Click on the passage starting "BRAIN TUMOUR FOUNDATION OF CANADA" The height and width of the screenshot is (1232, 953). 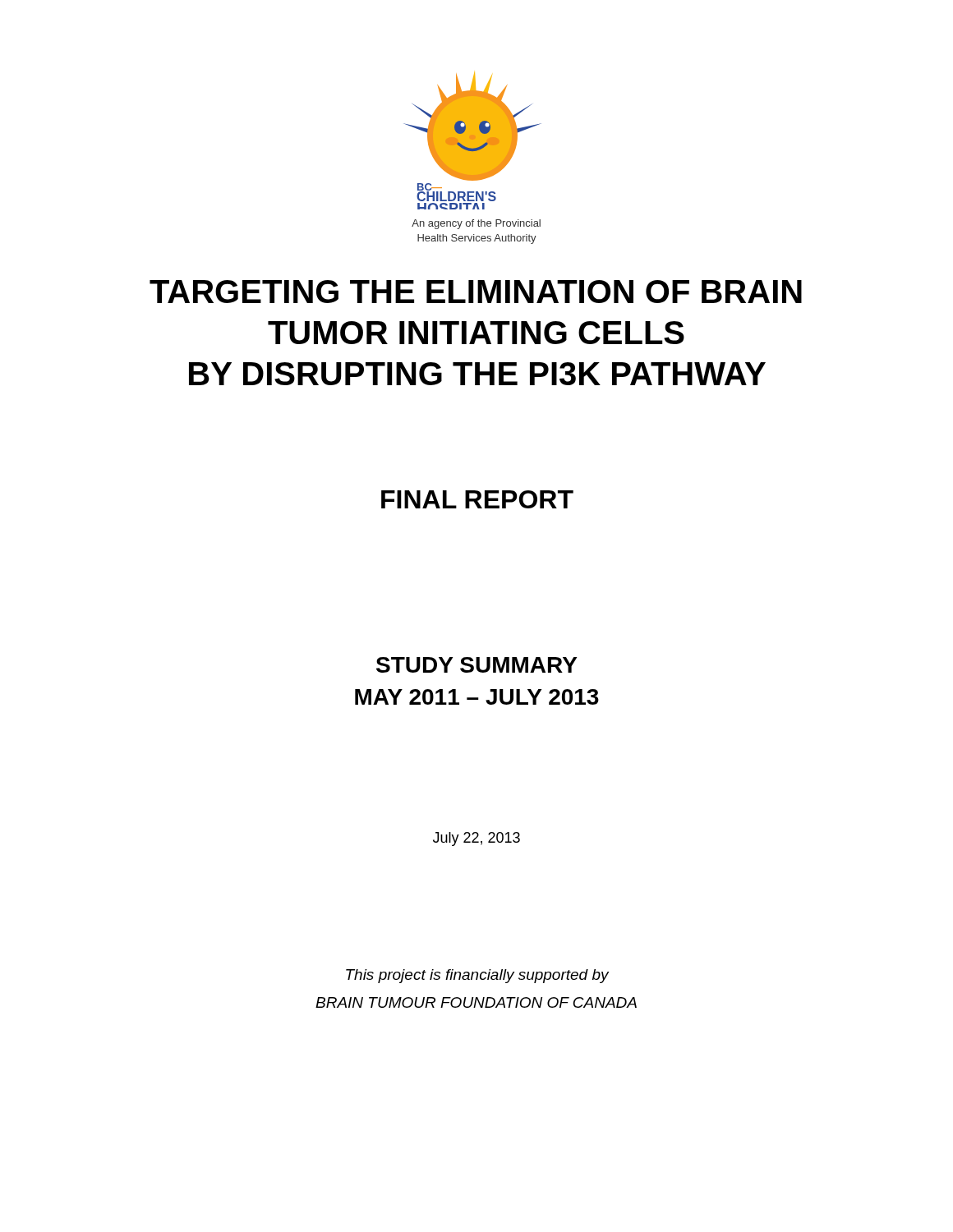[x=476, y=1003]
